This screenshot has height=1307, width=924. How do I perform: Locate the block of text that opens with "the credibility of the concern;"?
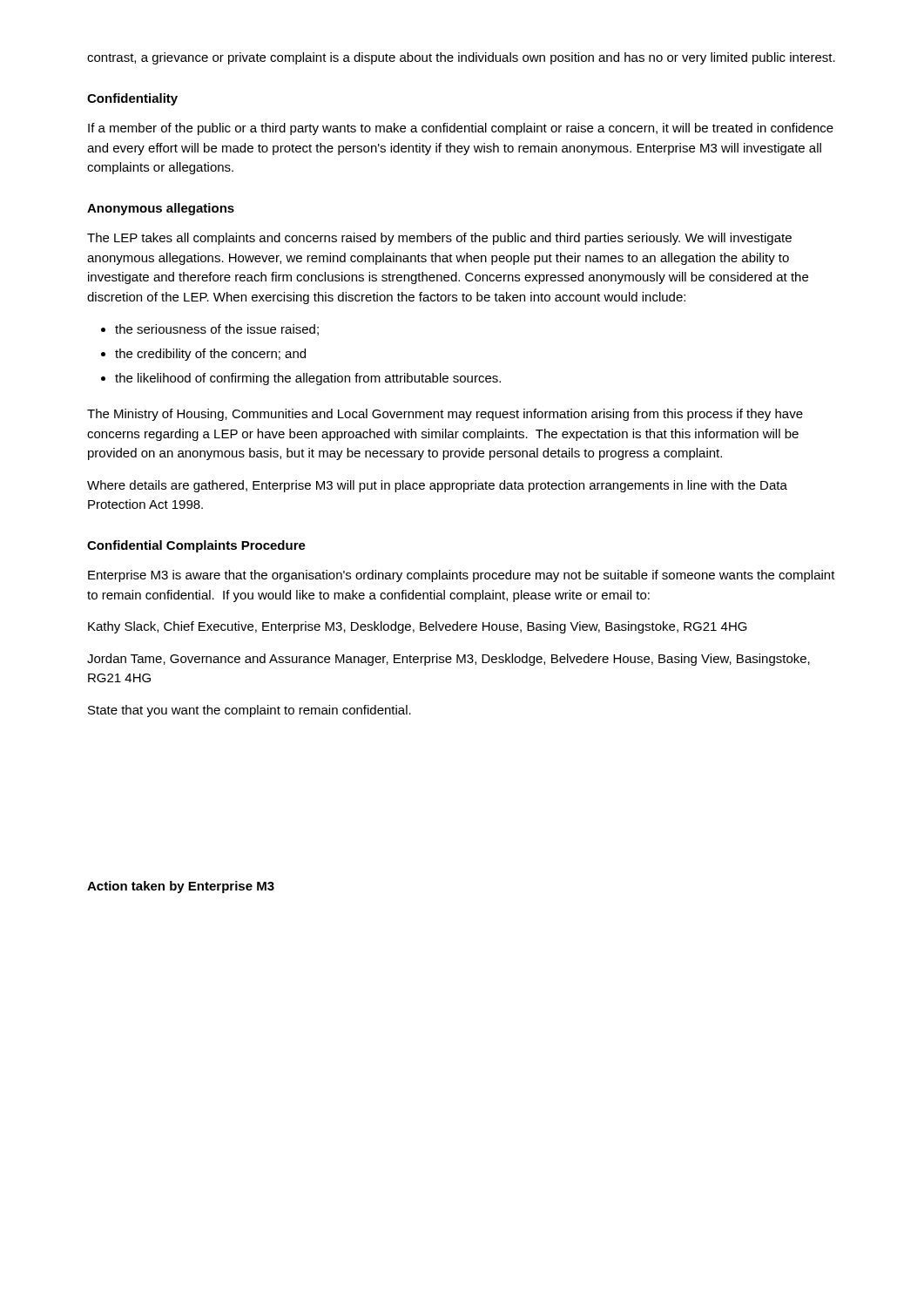pos(211,353)
